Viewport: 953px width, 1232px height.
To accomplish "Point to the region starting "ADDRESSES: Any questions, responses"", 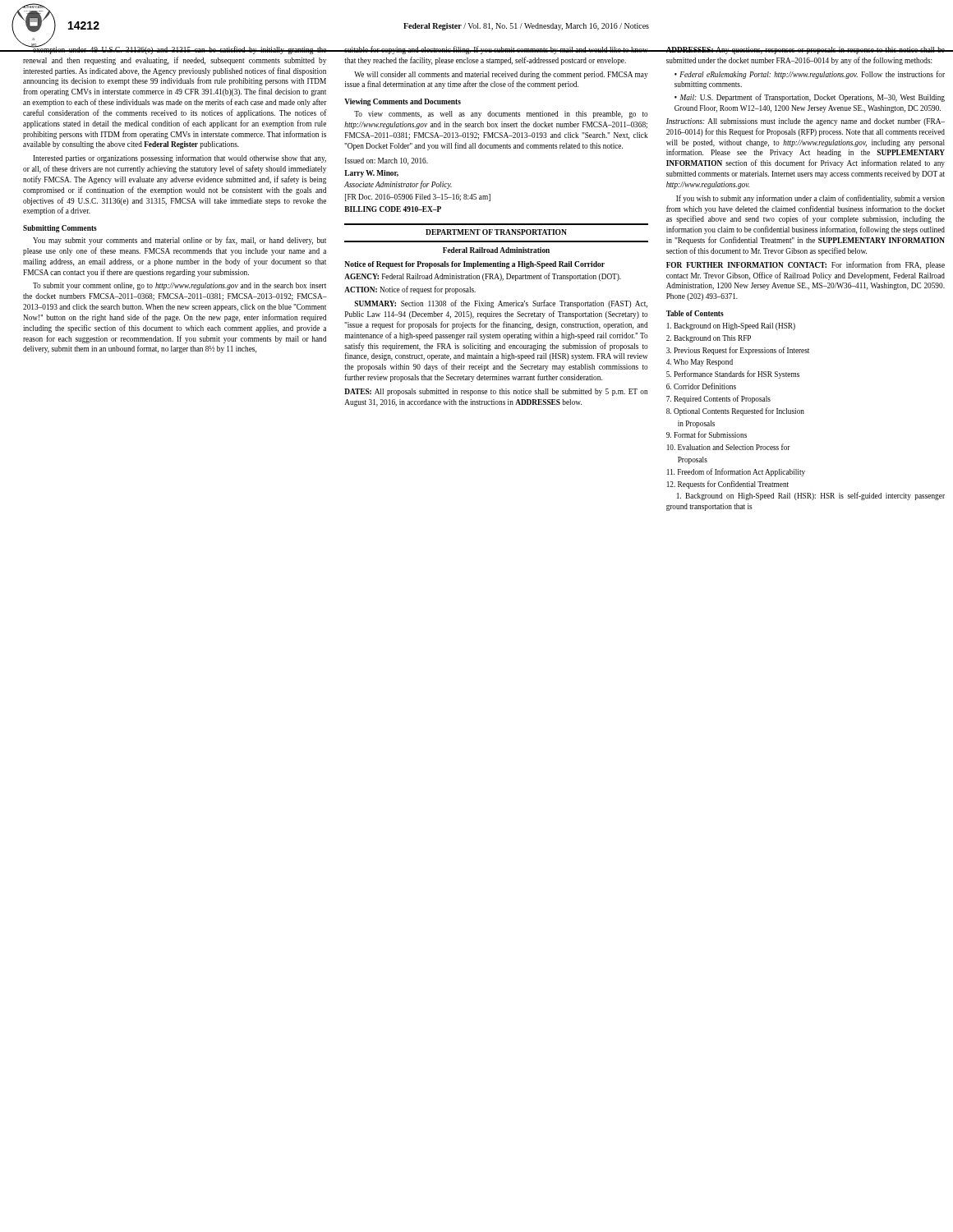I will [805, 56].
